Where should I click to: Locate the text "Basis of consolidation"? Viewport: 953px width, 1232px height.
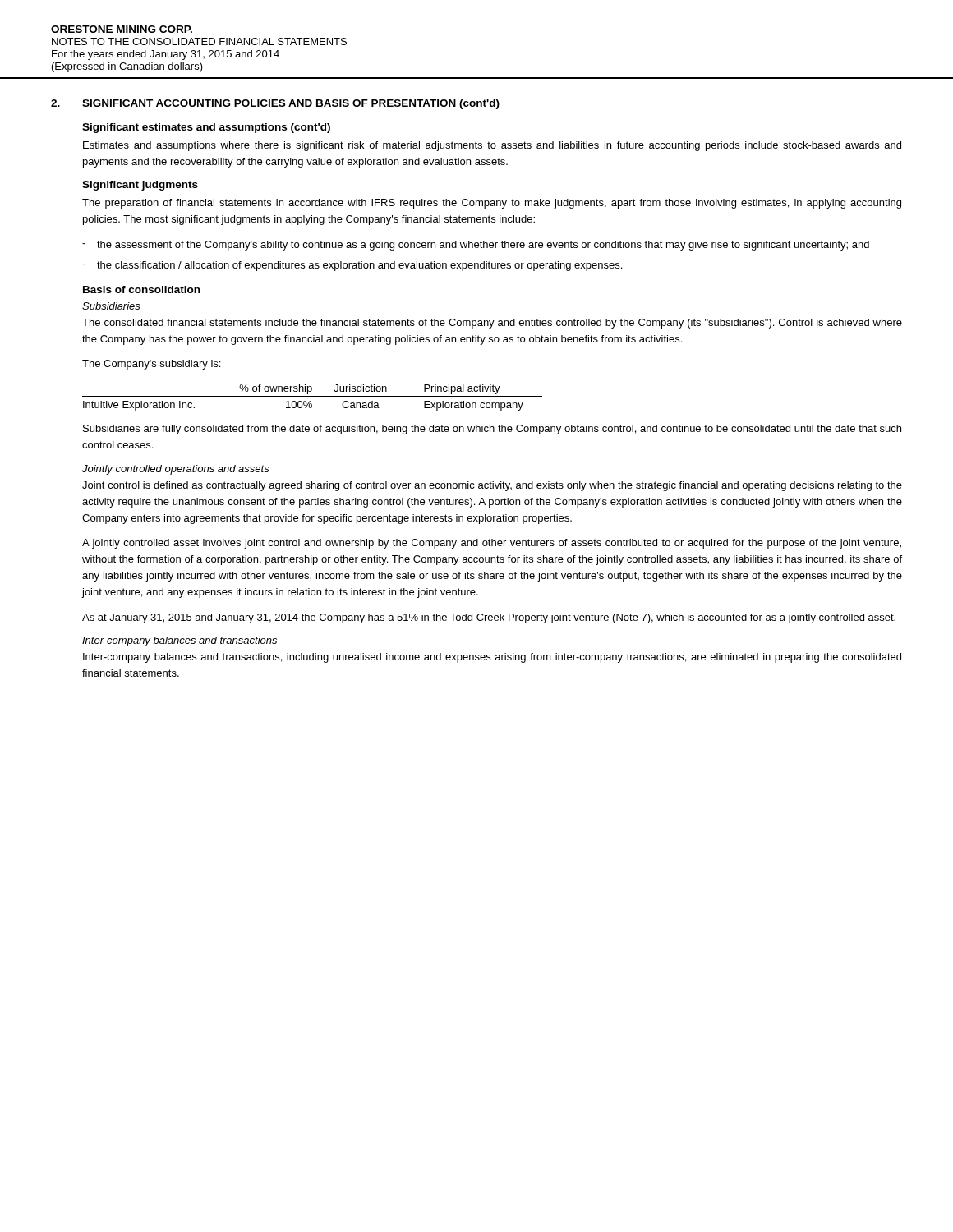pos(141,289)
